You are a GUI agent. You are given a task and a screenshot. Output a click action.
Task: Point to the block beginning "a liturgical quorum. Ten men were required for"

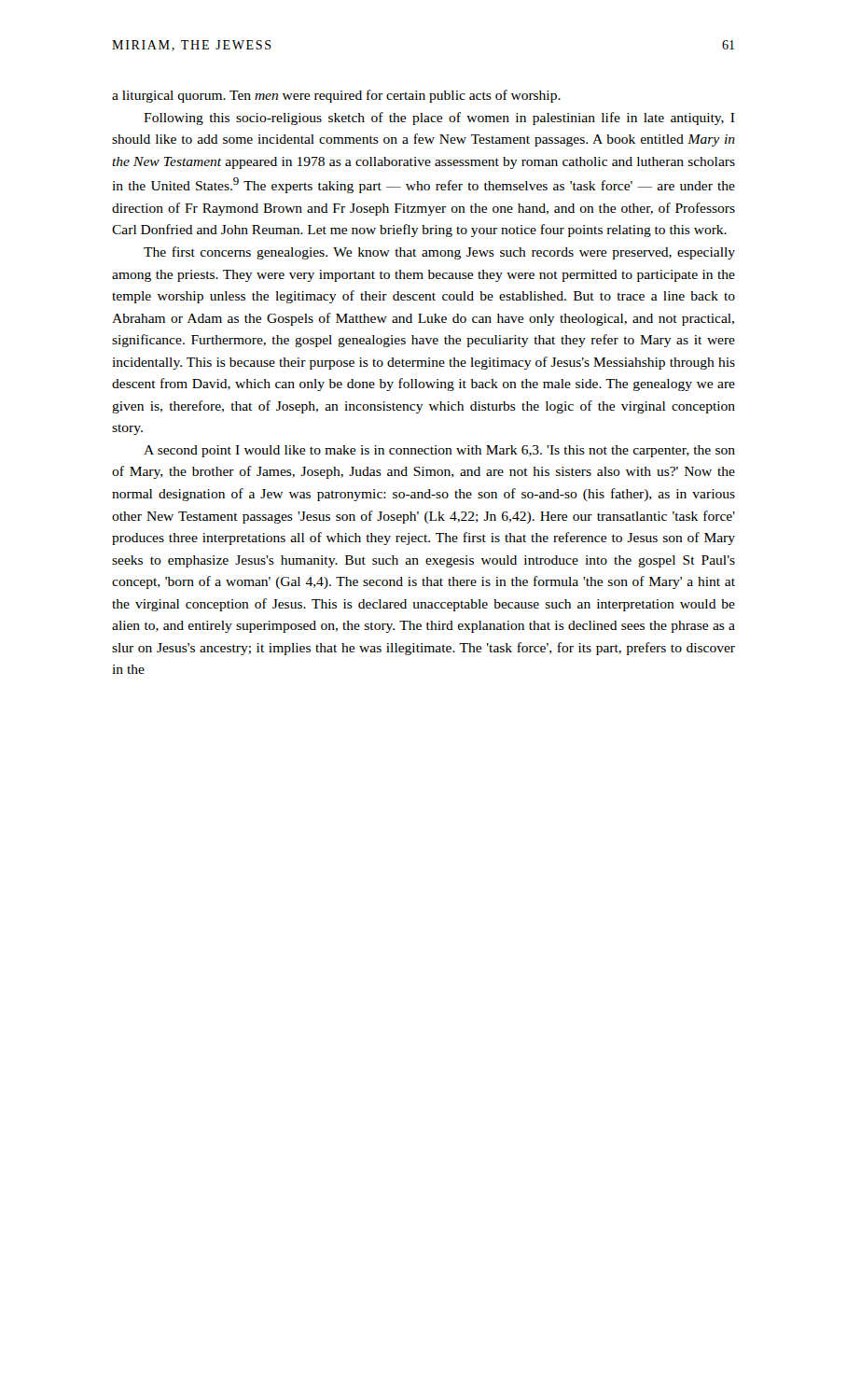click(424, 95)
